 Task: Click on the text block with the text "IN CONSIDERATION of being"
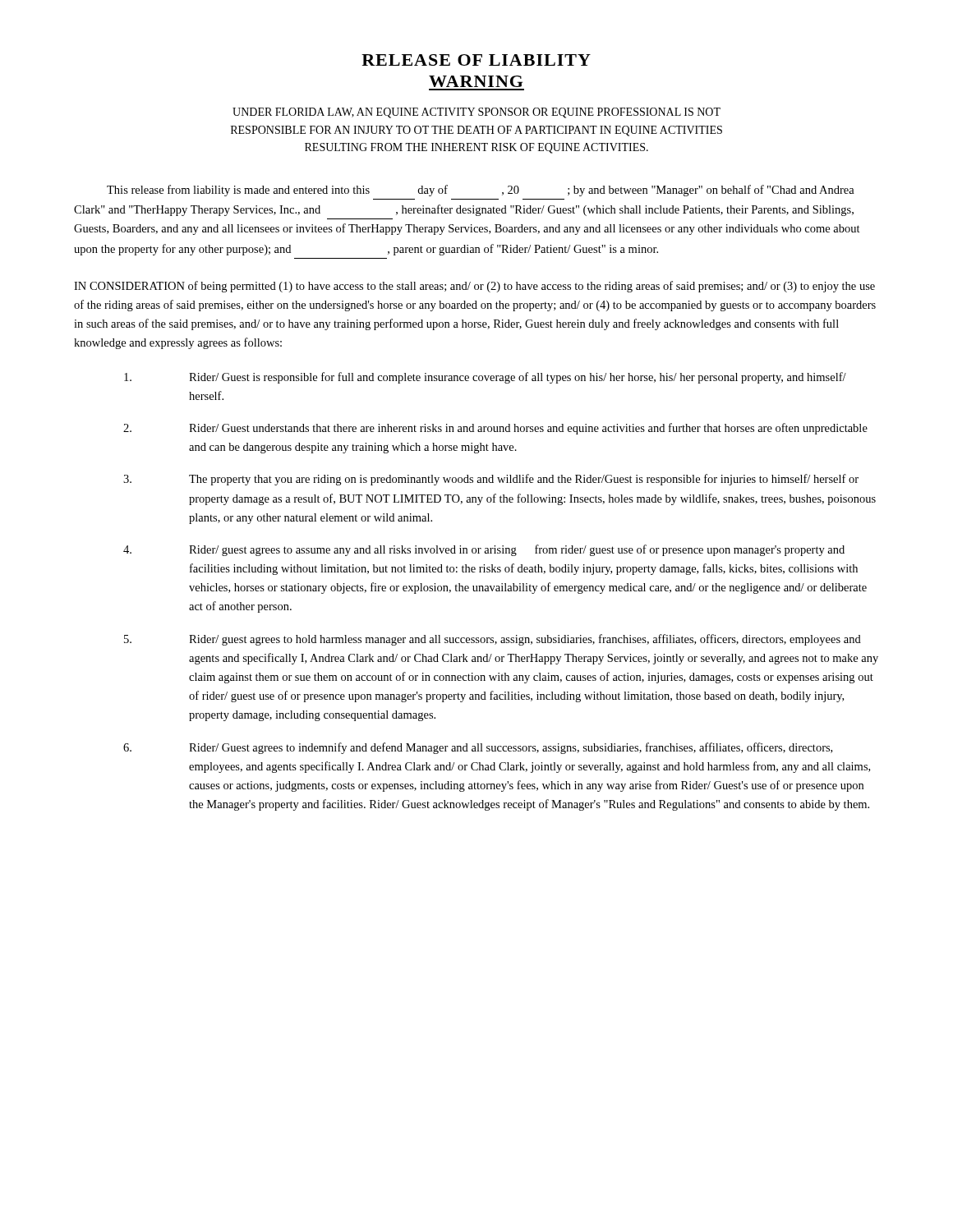point(475,314)
